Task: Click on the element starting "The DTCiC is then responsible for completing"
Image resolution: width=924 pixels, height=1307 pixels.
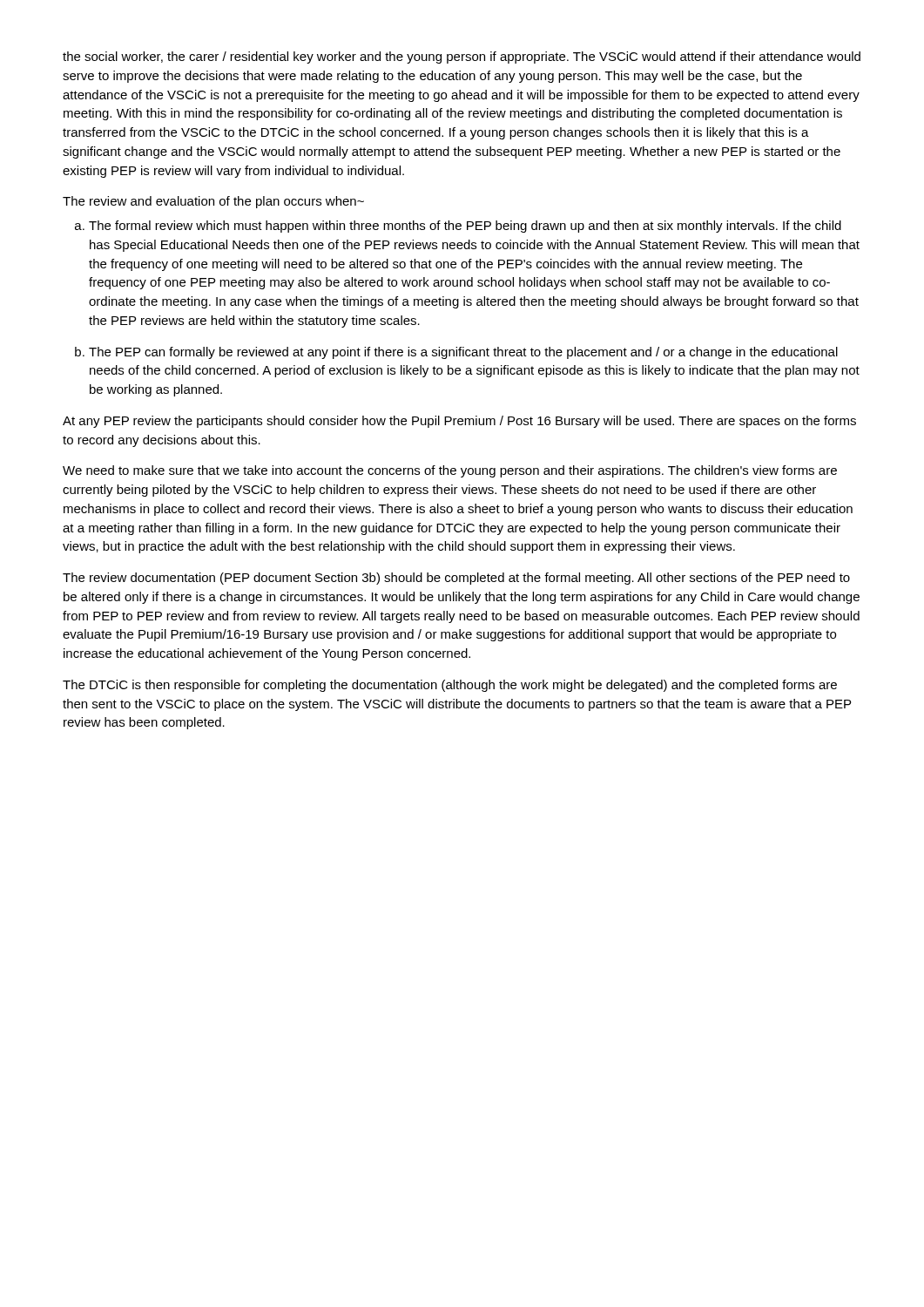Action: point(462,703)
